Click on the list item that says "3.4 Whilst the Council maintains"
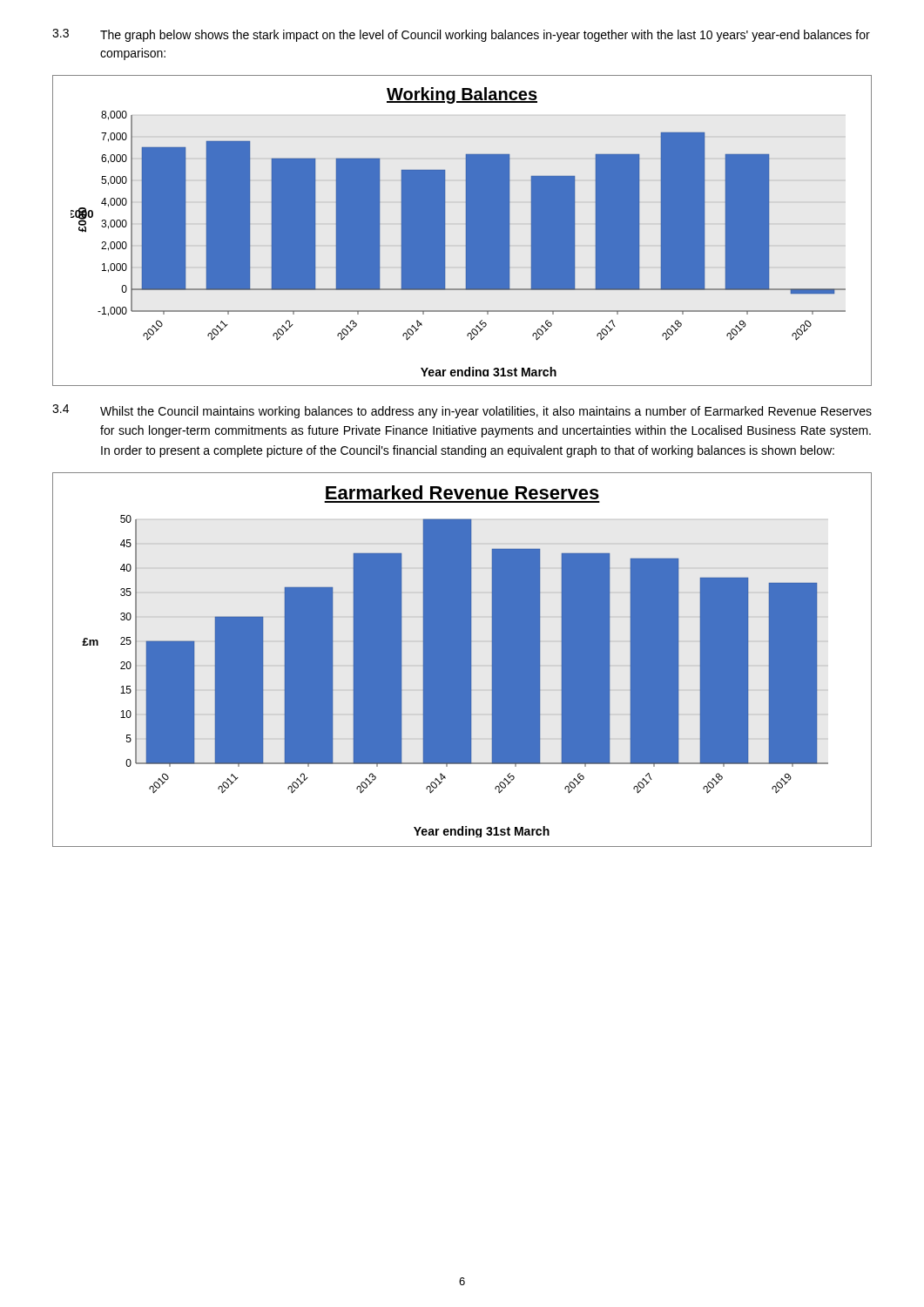Viewport: 924px width, 1307px height. (462, 431)
